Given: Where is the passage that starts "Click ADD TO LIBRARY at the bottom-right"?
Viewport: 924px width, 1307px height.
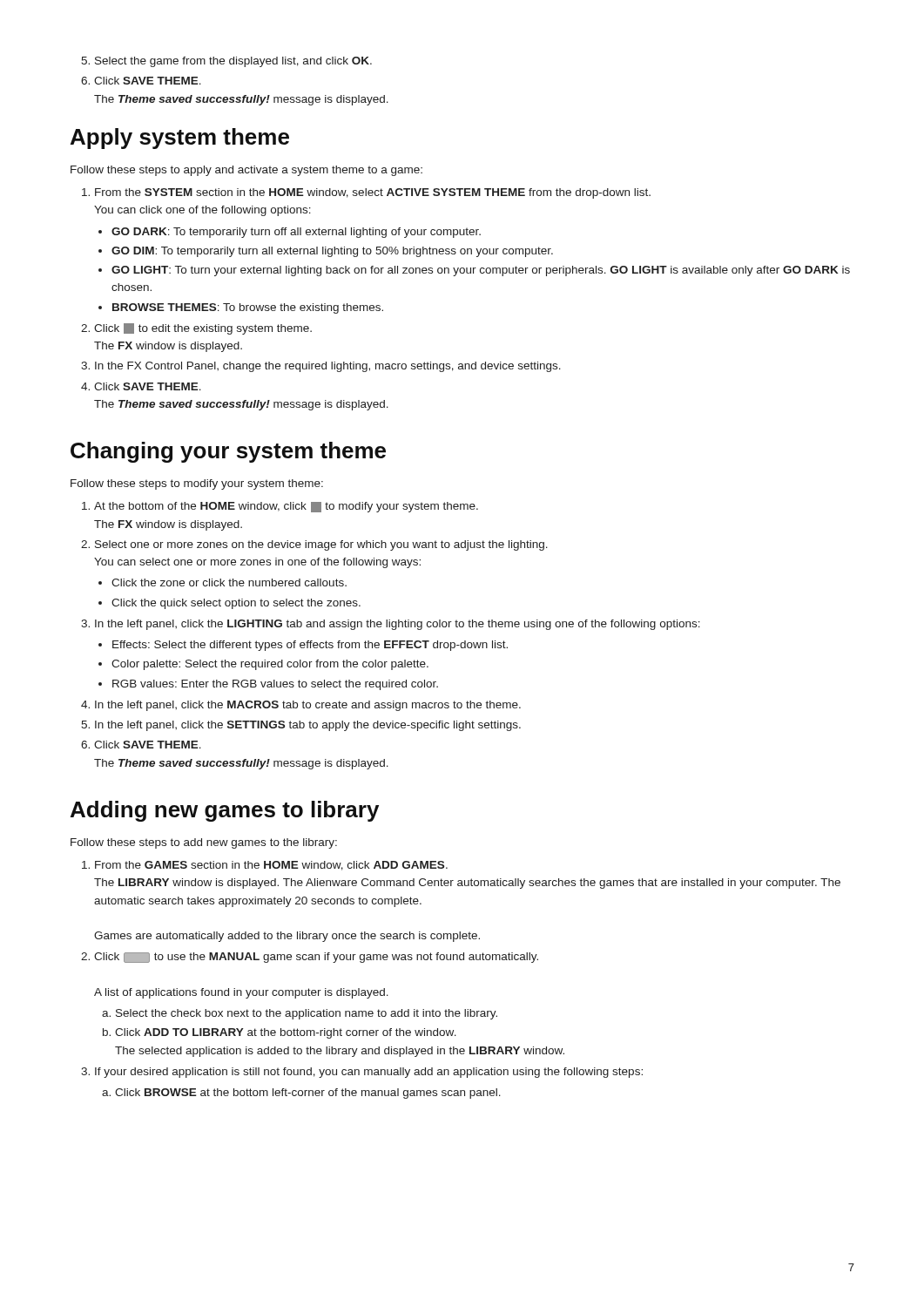Looking at the screenshot, I should (340, 1041).
